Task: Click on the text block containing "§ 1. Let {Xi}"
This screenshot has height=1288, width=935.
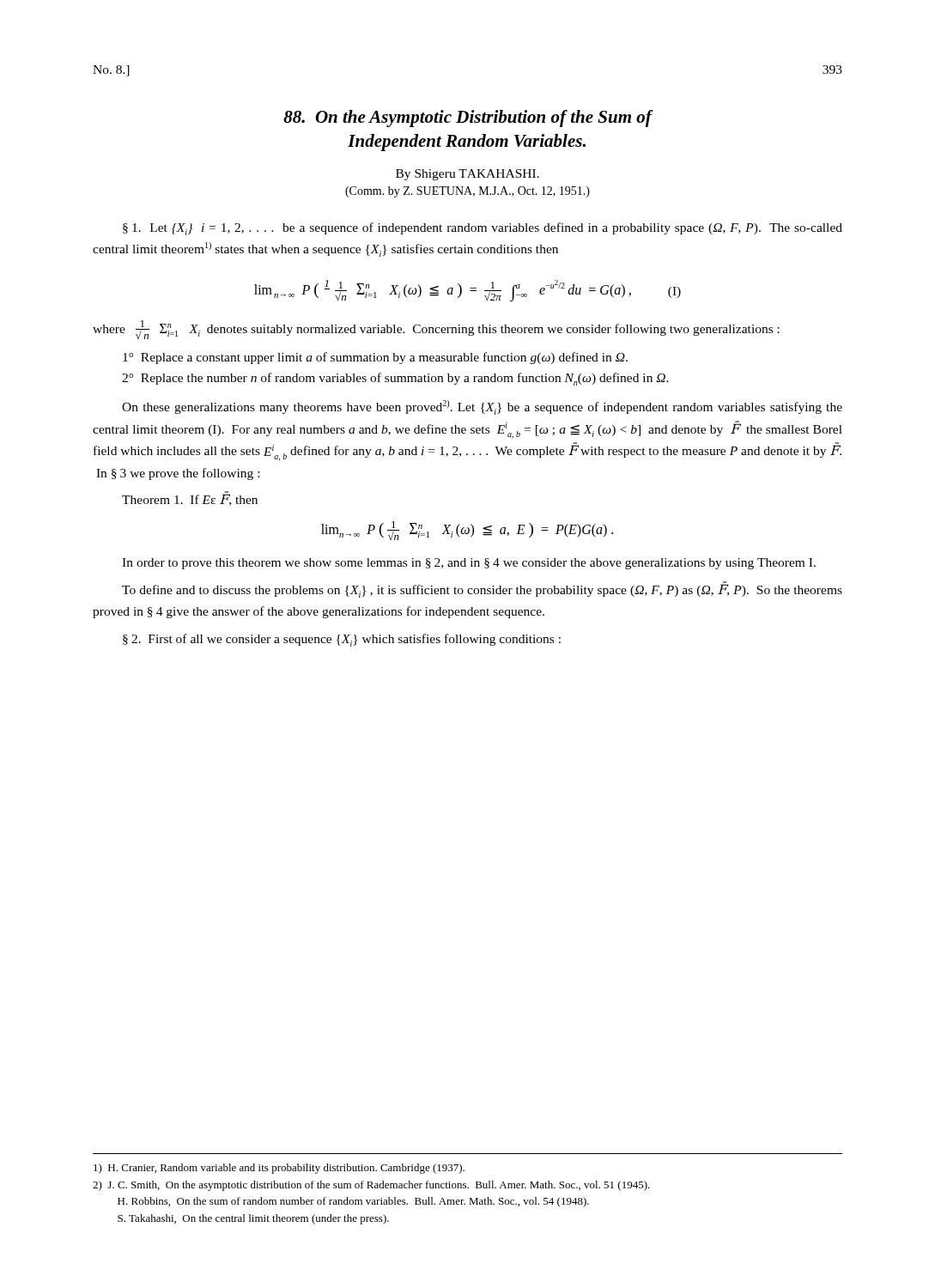Action: coord(468,239)
